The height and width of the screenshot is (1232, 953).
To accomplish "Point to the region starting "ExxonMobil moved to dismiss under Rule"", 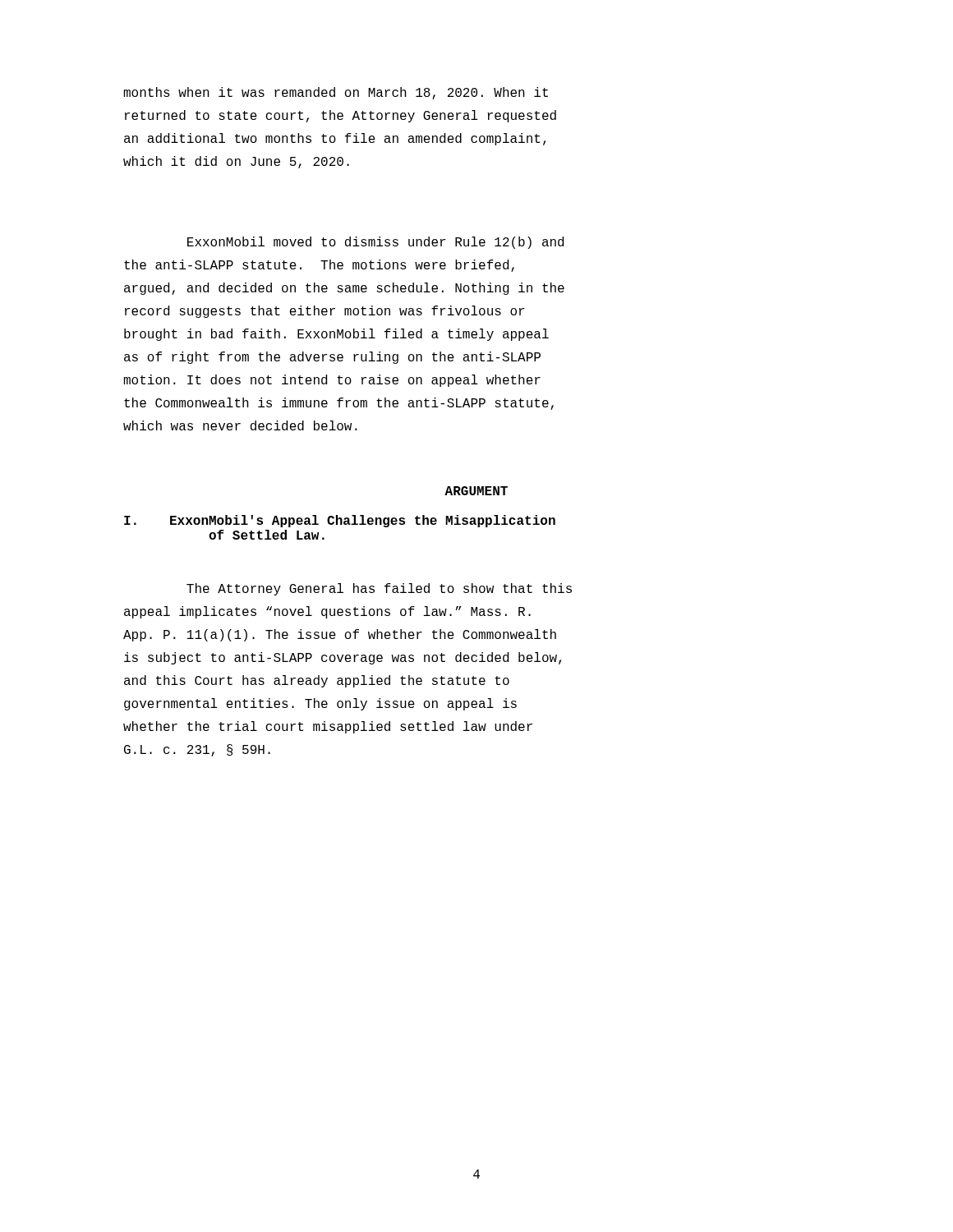I will click(x=344, y=347).
